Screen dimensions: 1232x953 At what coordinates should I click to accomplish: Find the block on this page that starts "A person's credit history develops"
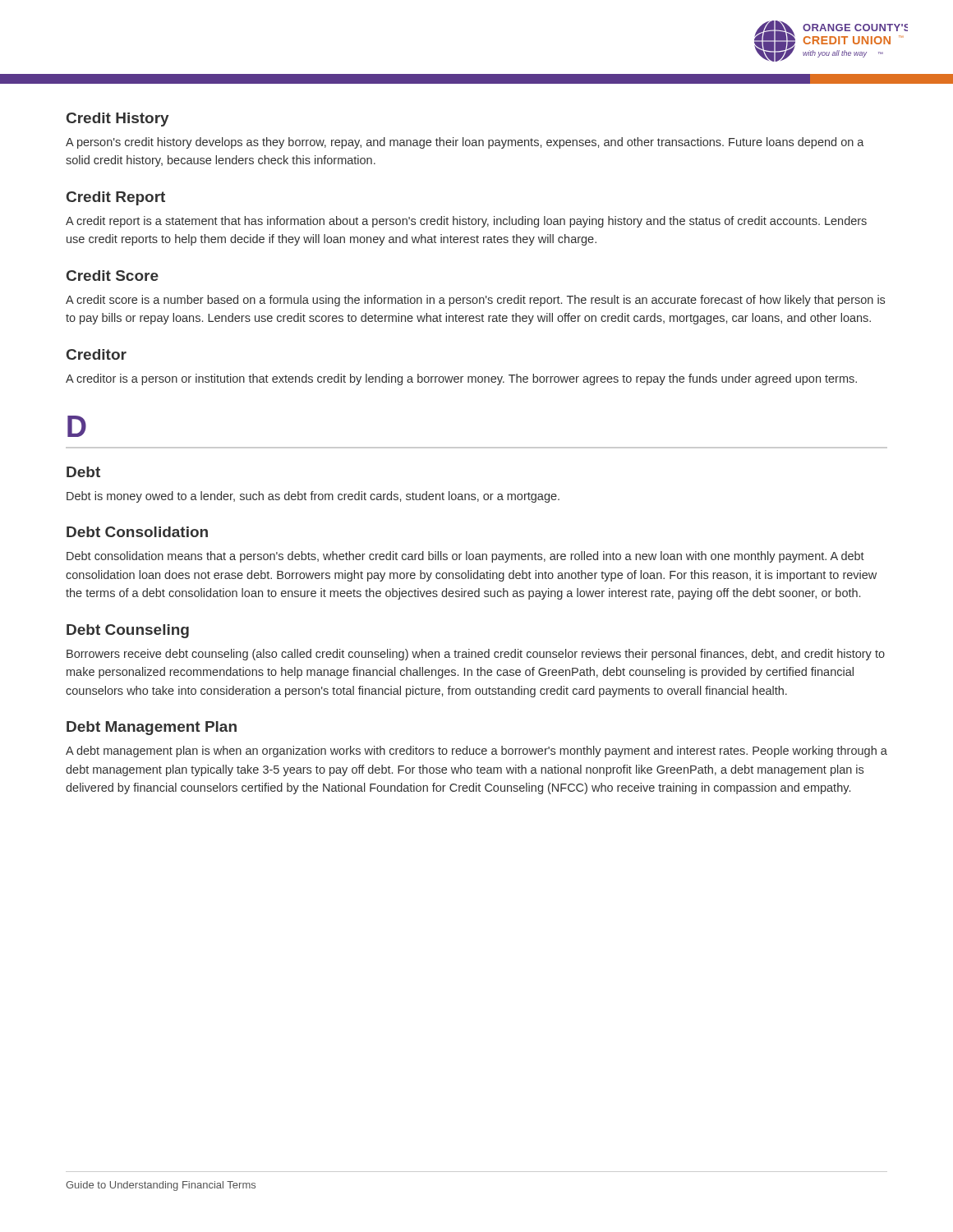point(465,151)
